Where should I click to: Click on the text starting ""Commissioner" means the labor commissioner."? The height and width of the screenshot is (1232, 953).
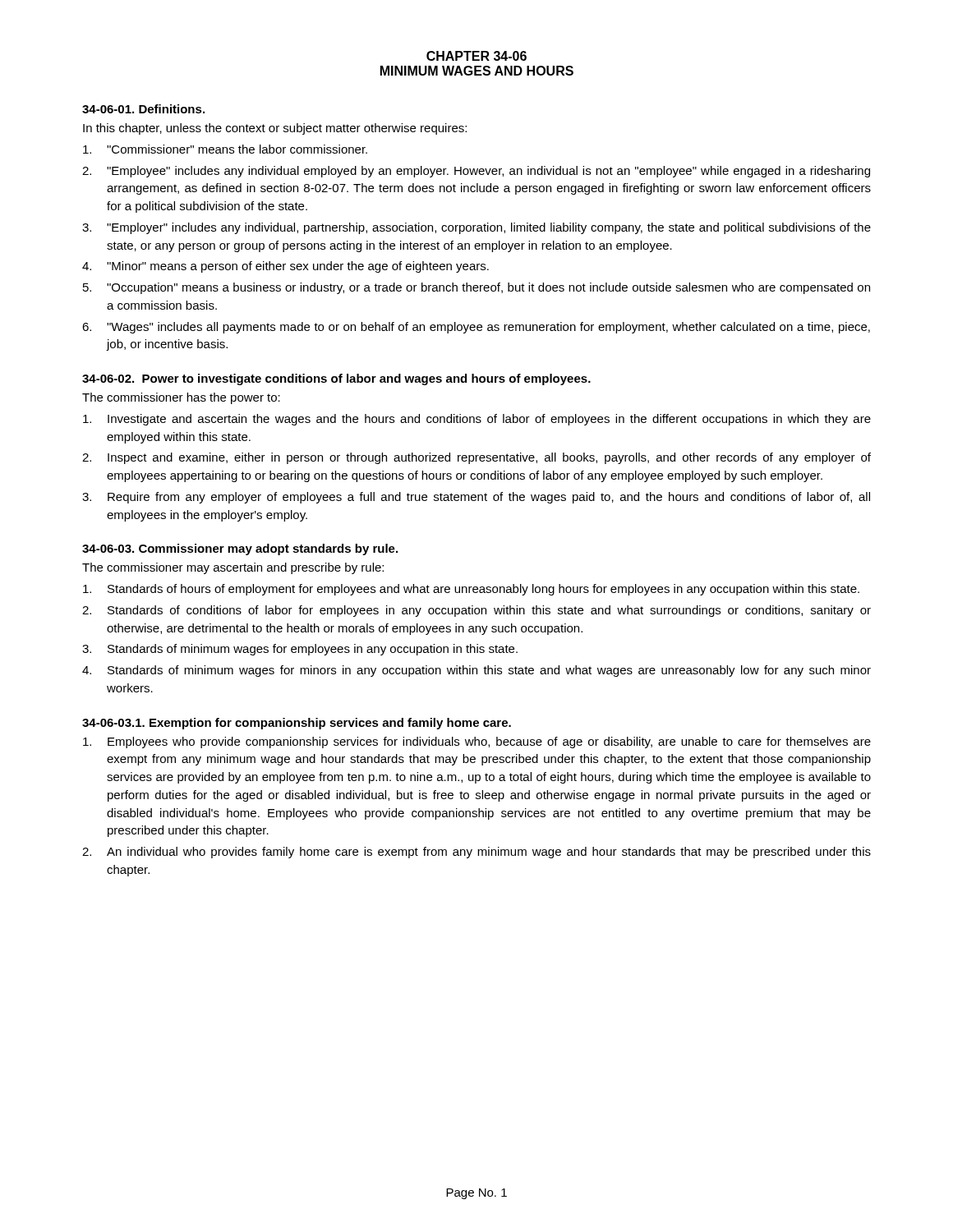click(x=225, y=149)
